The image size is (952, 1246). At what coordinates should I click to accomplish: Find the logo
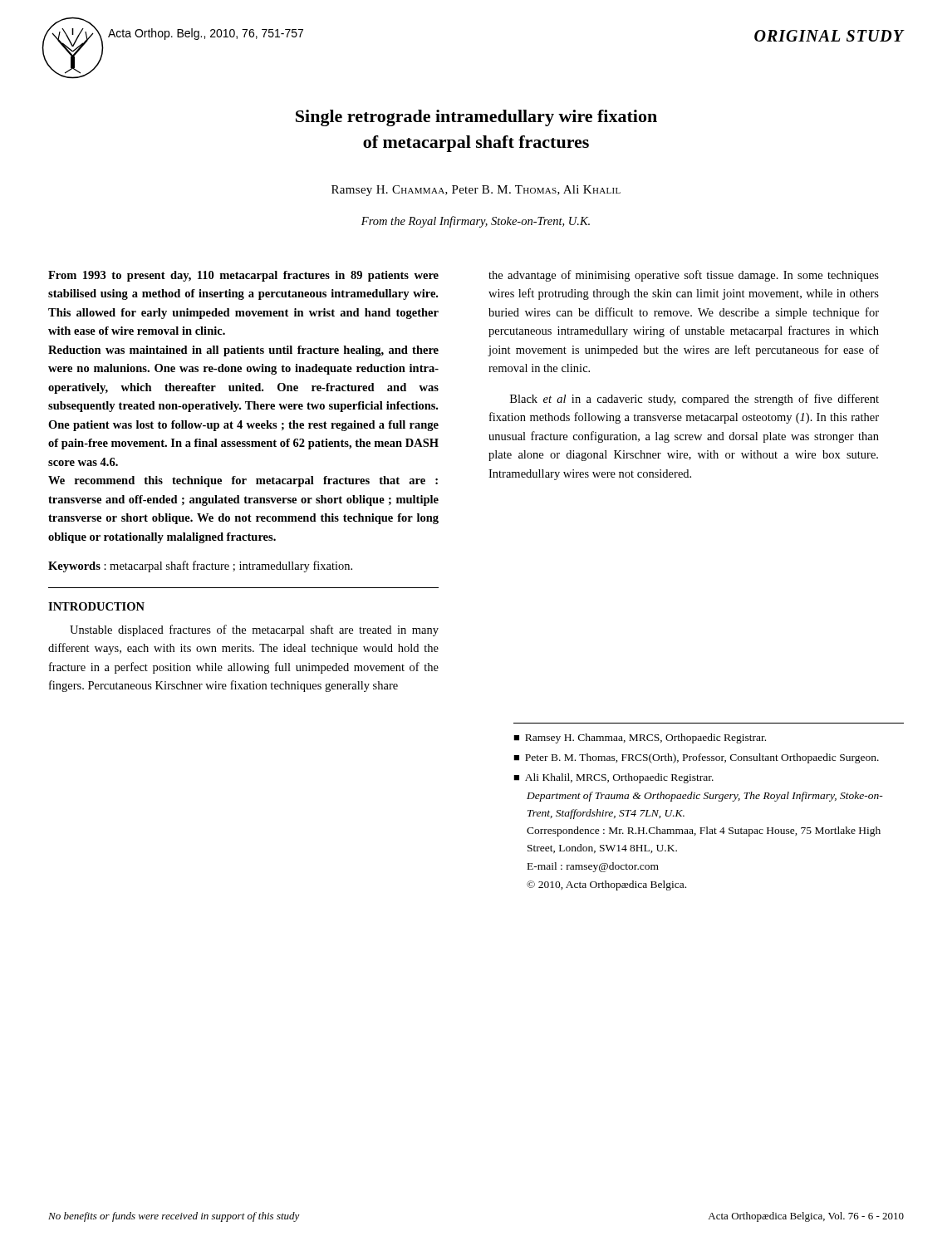[x=73, y=48]
